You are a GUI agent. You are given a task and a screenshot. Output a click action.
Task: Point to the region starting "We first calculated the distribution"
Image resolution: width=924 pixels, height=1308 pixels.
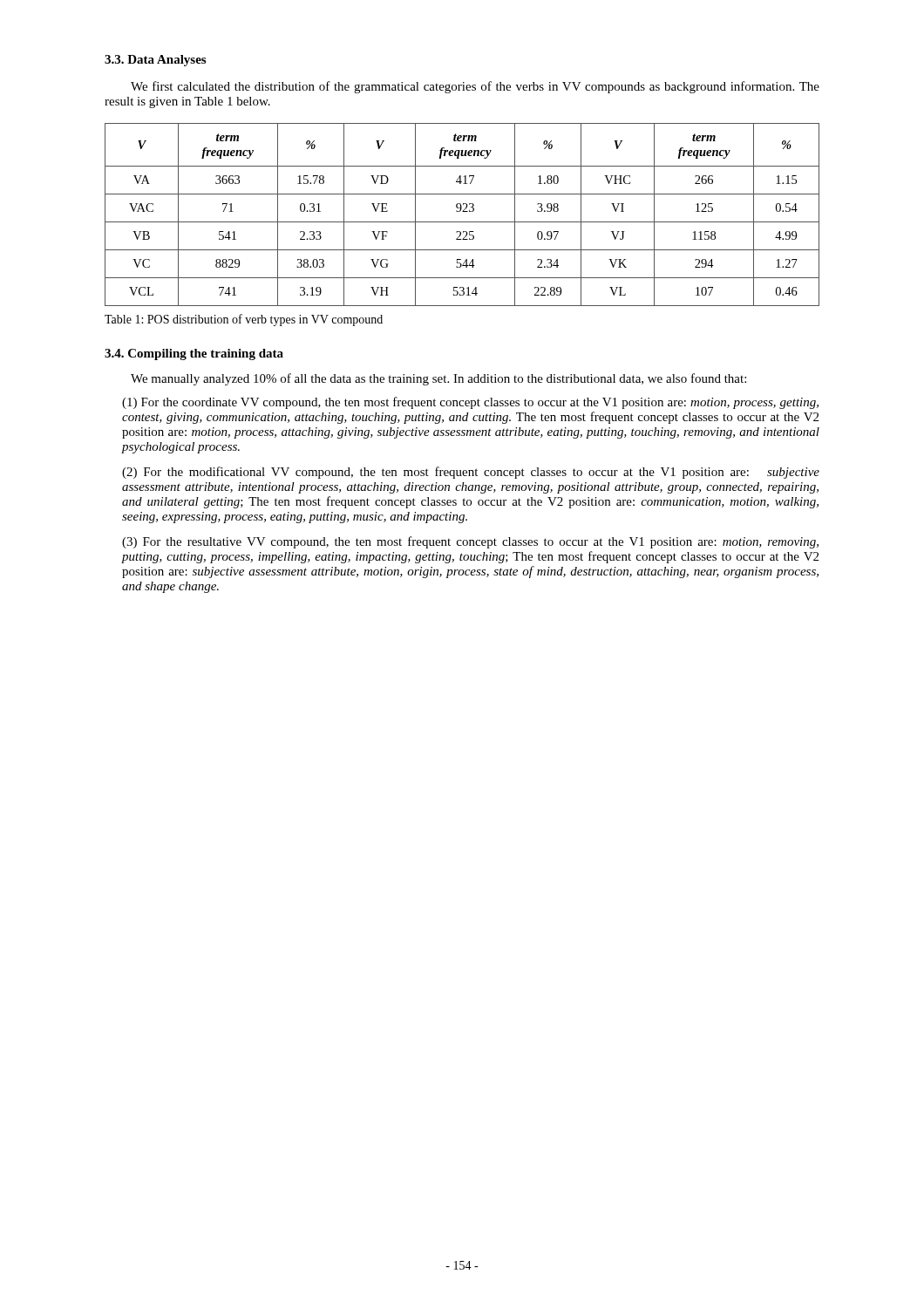tap(462, 94)
